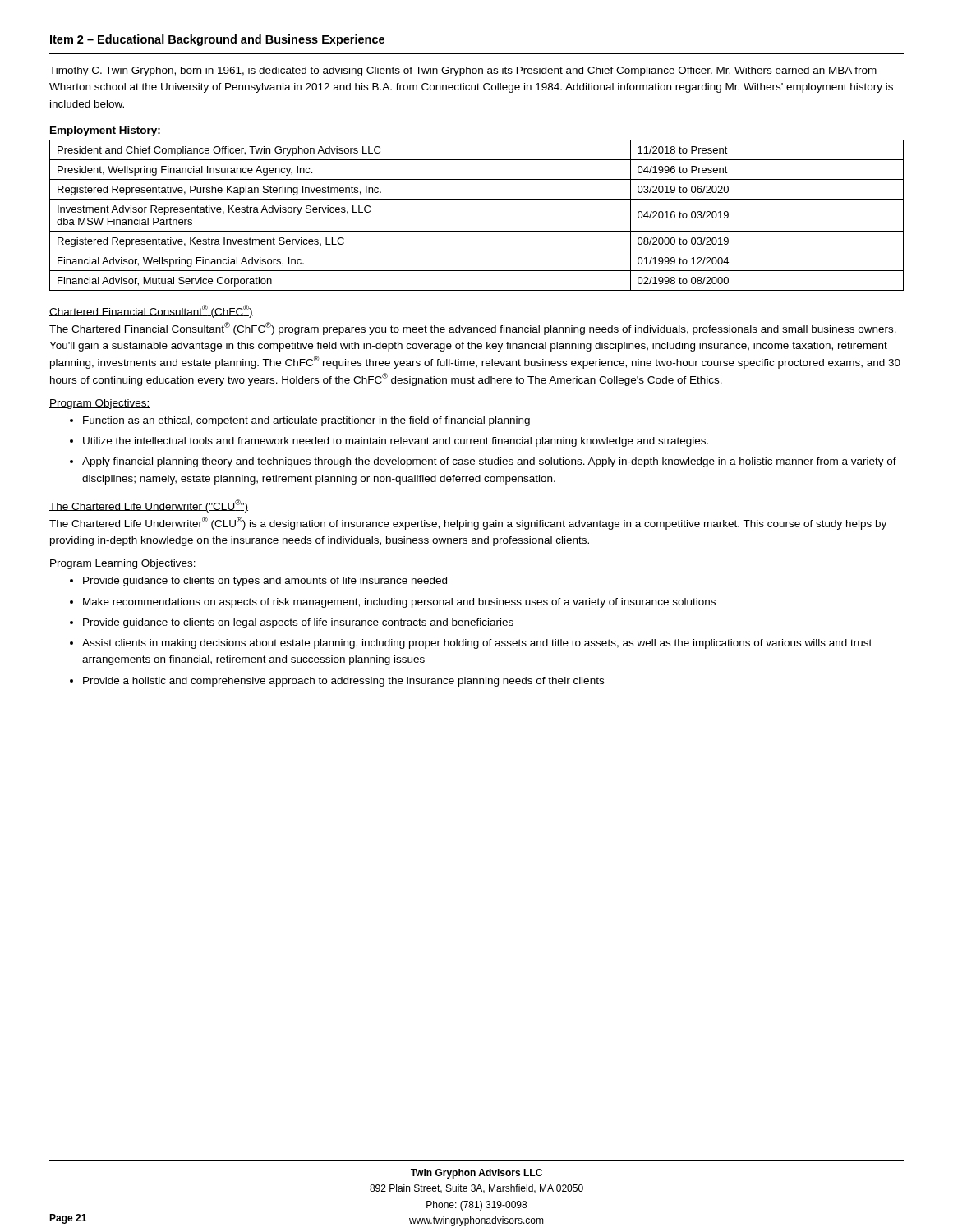Navigate to the element starting "Function as an ethical, competent and"
953x1232 pixels.
tap(306, 420)
